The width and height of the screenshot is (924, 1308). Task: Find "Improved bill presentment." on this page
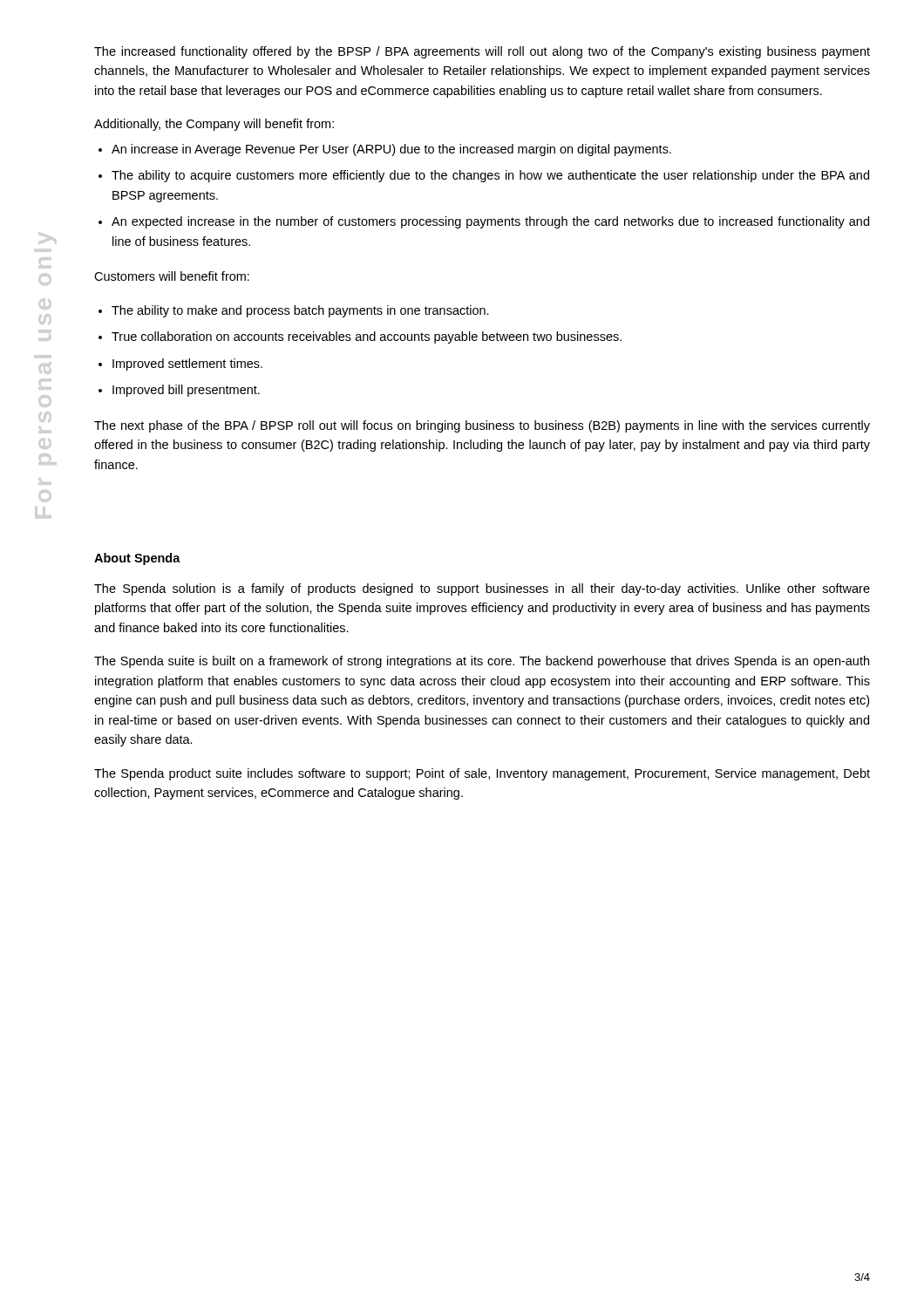click(186, 390)
